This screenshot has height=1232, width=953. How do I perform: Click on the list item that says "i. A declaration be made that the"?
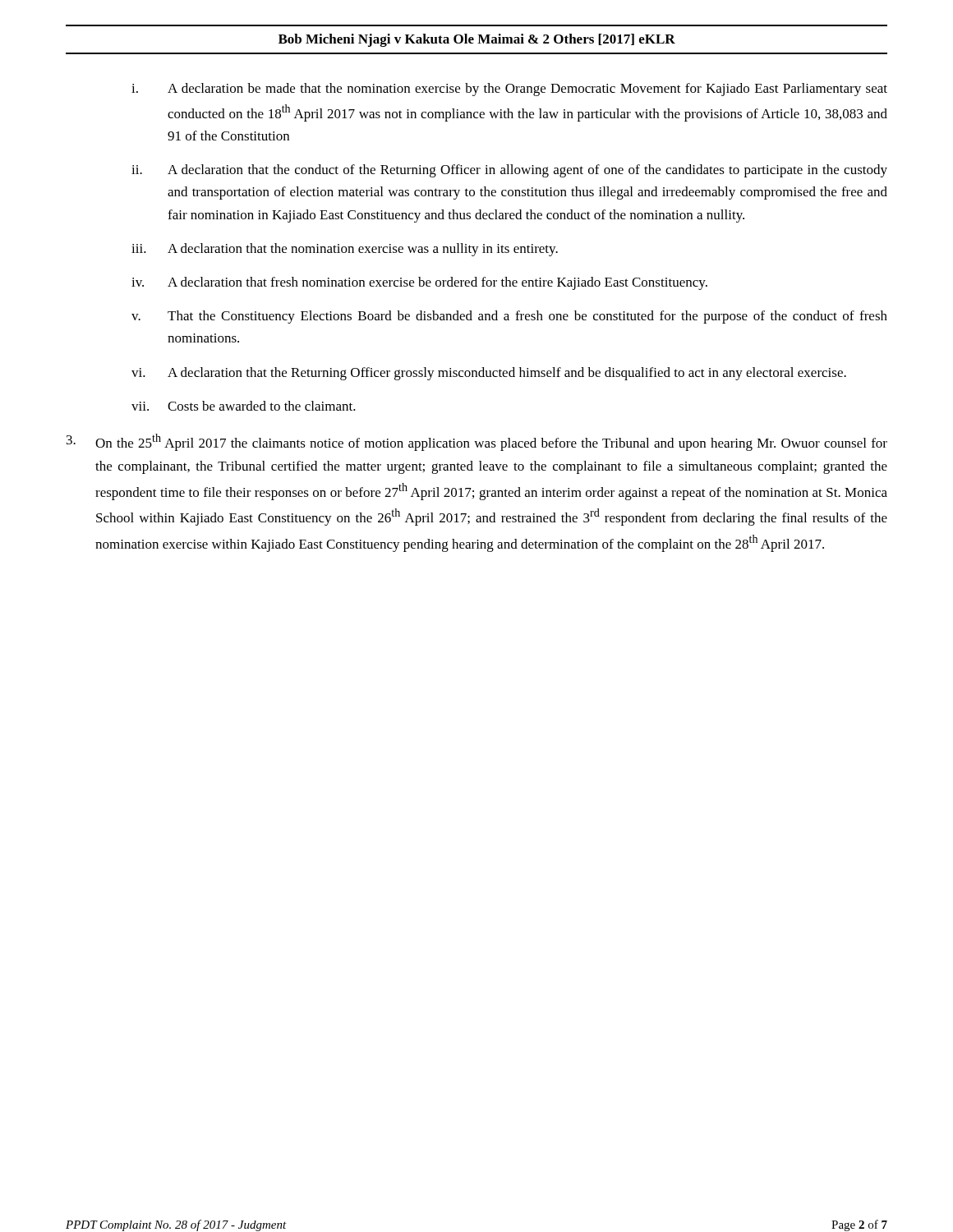[509, 112]
